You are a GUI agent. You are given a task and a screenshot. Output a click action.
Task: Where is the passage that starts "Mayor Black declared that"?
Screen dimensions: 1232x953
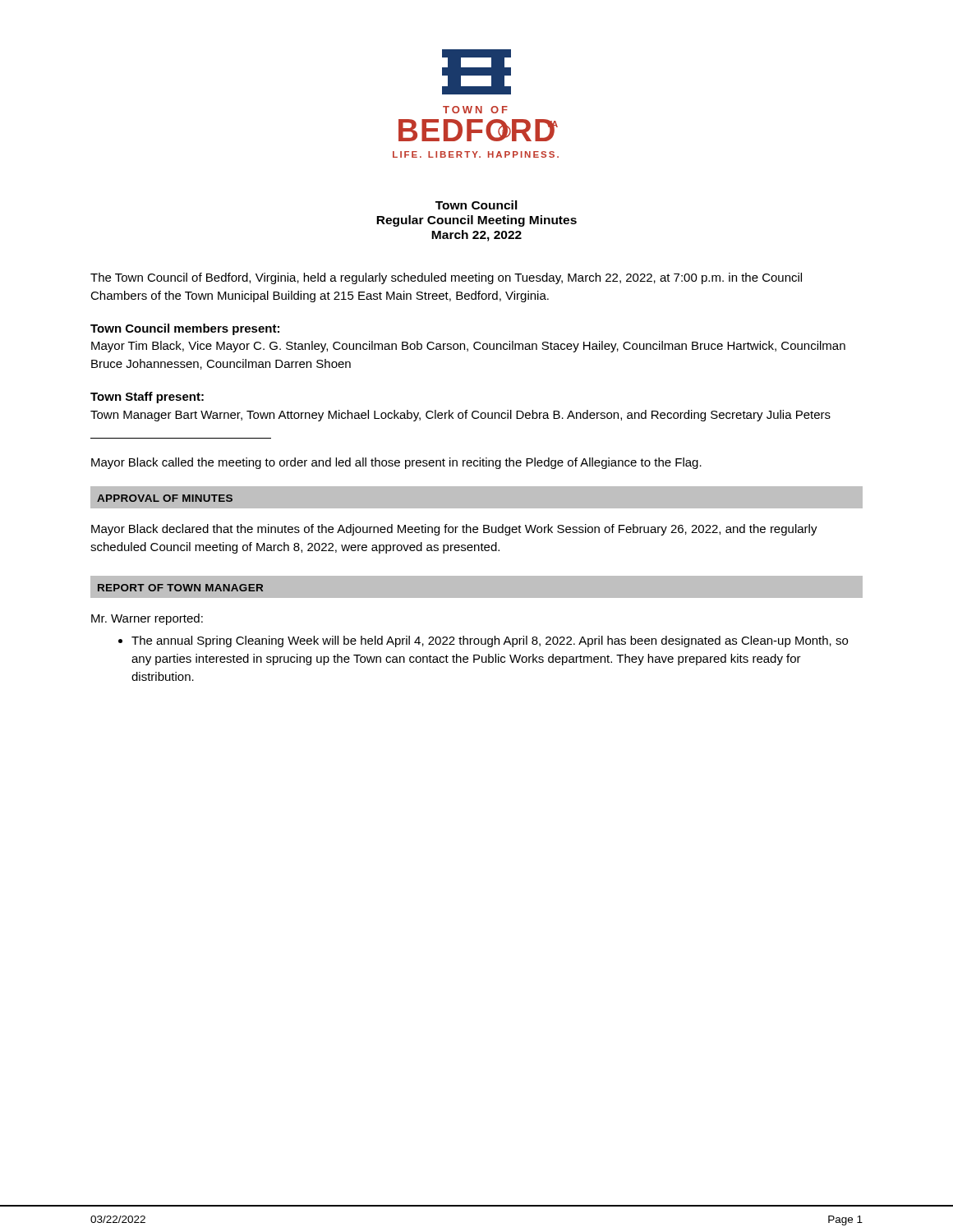pyautogui.click(x=454, y=537)
